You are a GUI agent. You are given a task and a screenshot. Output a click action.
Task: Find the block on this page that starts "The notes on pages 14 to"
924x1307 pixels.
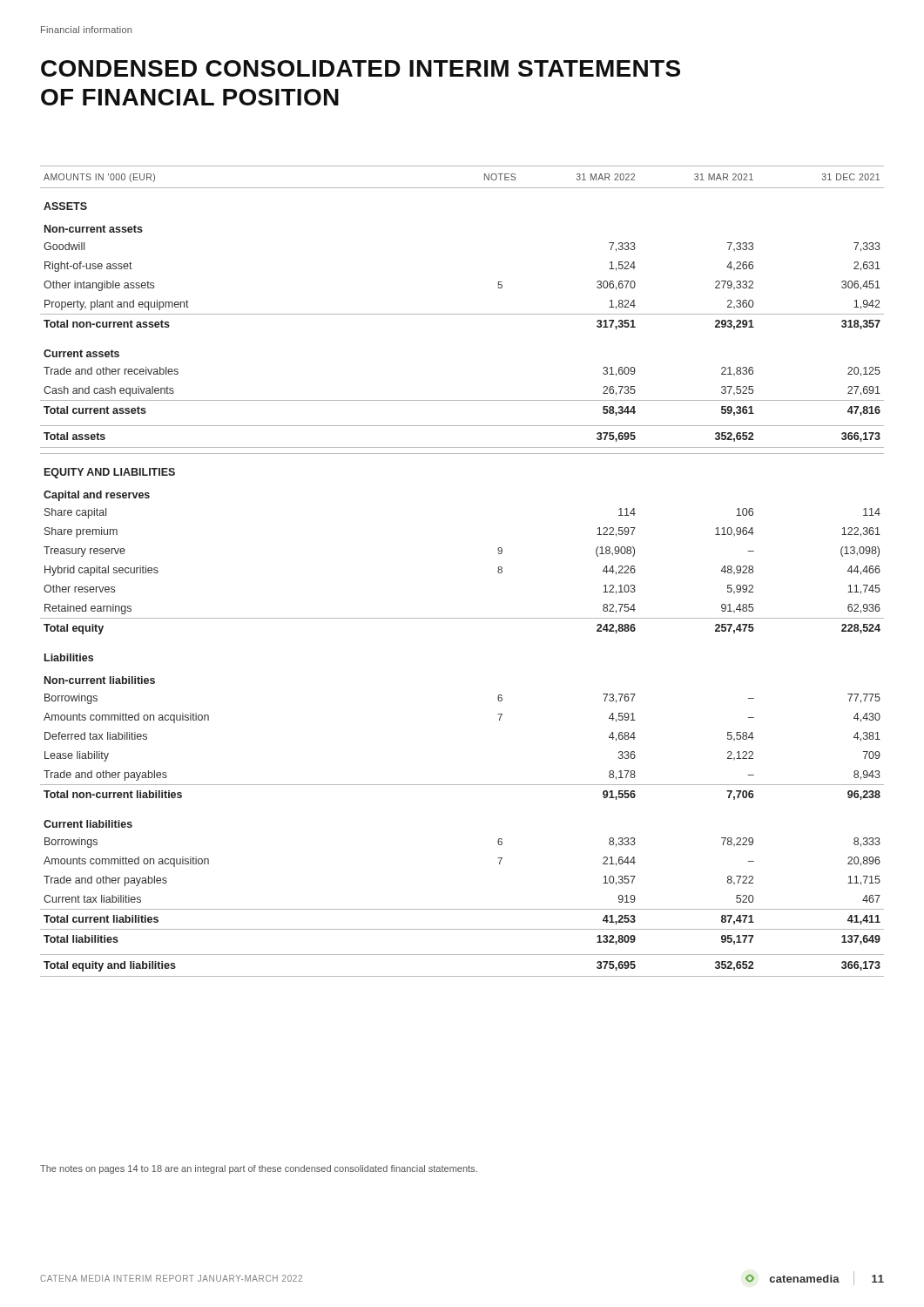click(x=259, y=1168)
